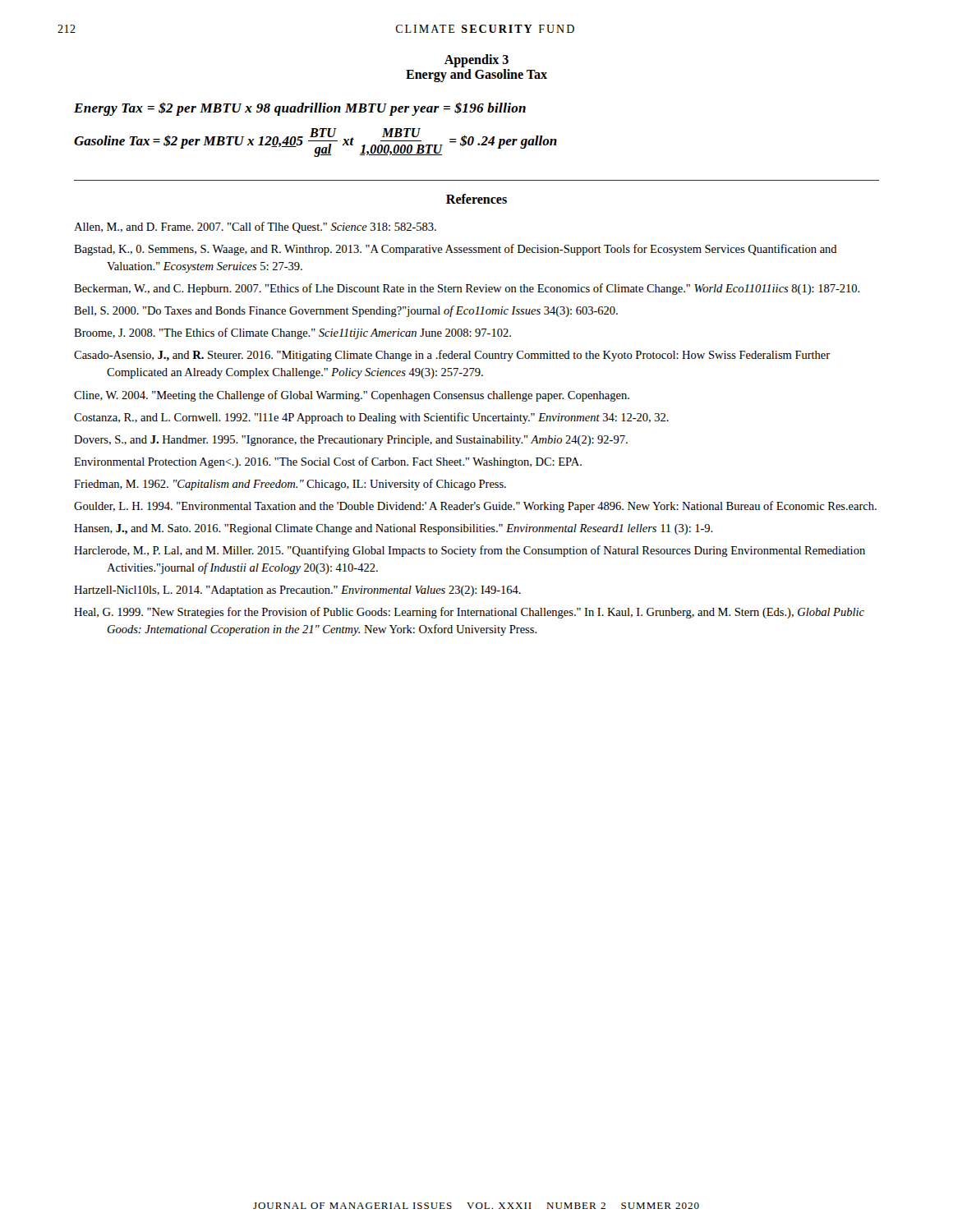Click on the text block starting "Energy Tax = $2 per"
The image size is (953, 1232).
tap(300, 108)
